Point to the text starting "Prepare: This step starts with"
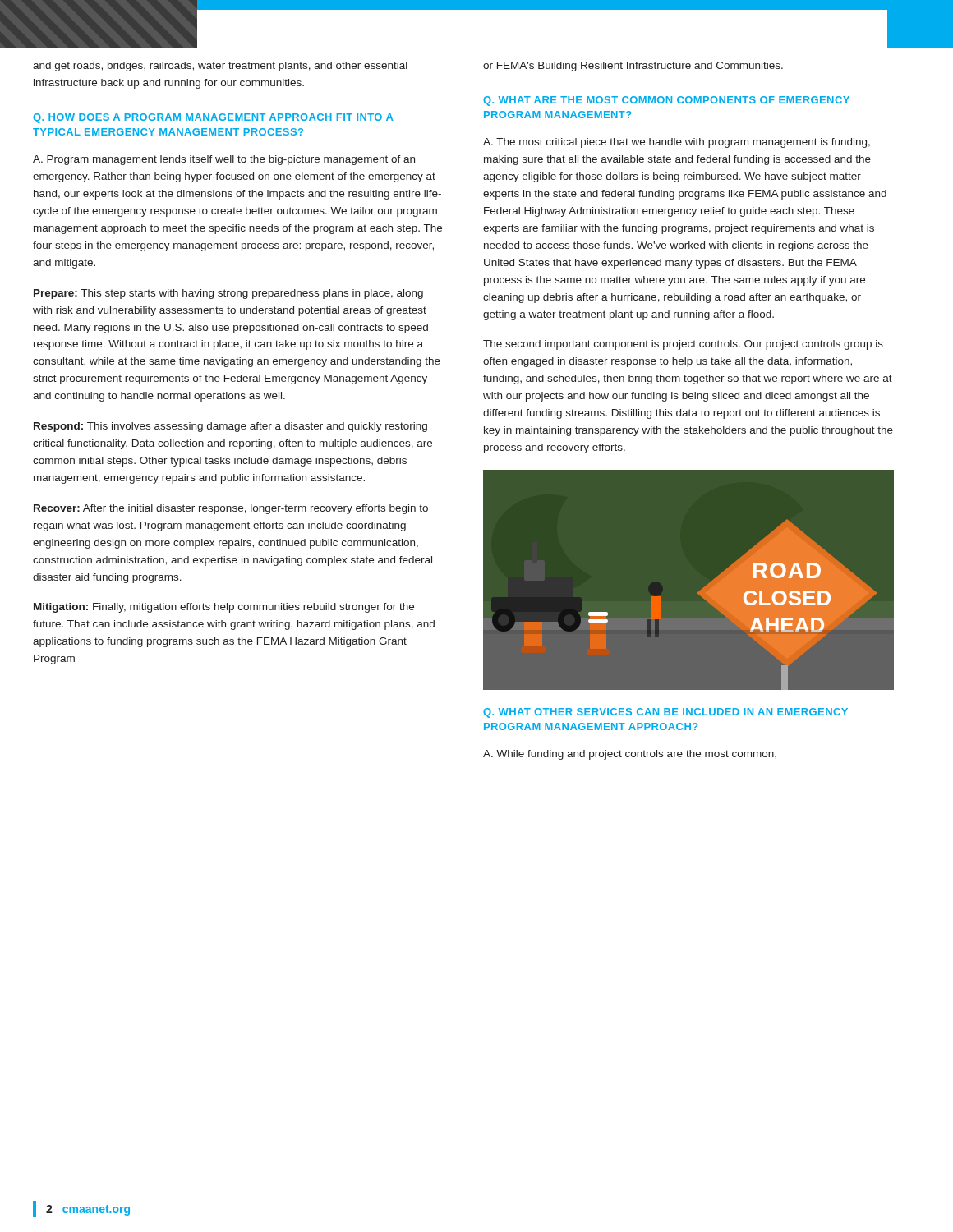The image size is (953, 1232). pyautogui.click(x=237, y=344)
